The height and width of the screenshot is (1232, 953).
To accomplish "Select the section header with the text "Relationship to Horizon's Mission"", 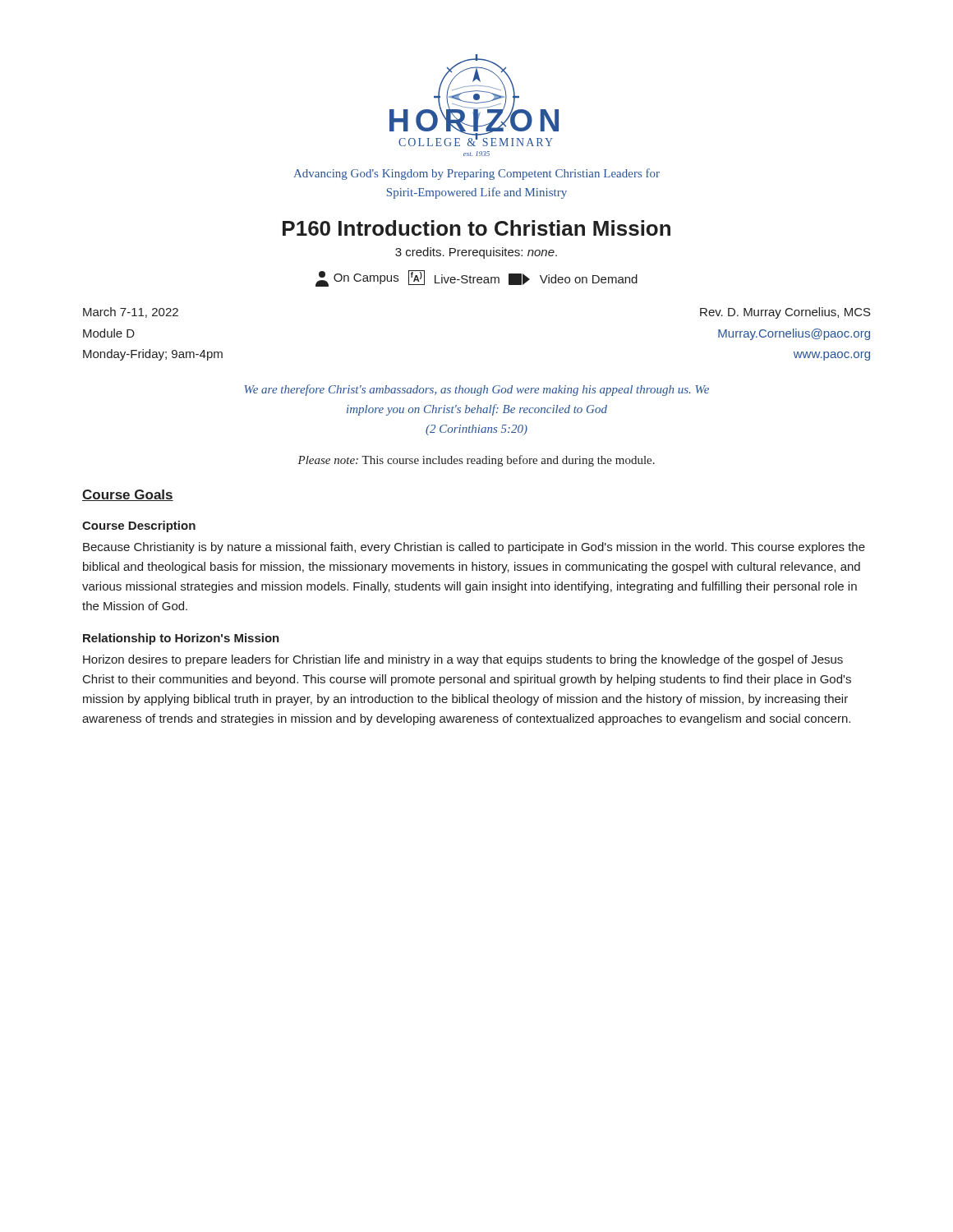I will 181,637.
